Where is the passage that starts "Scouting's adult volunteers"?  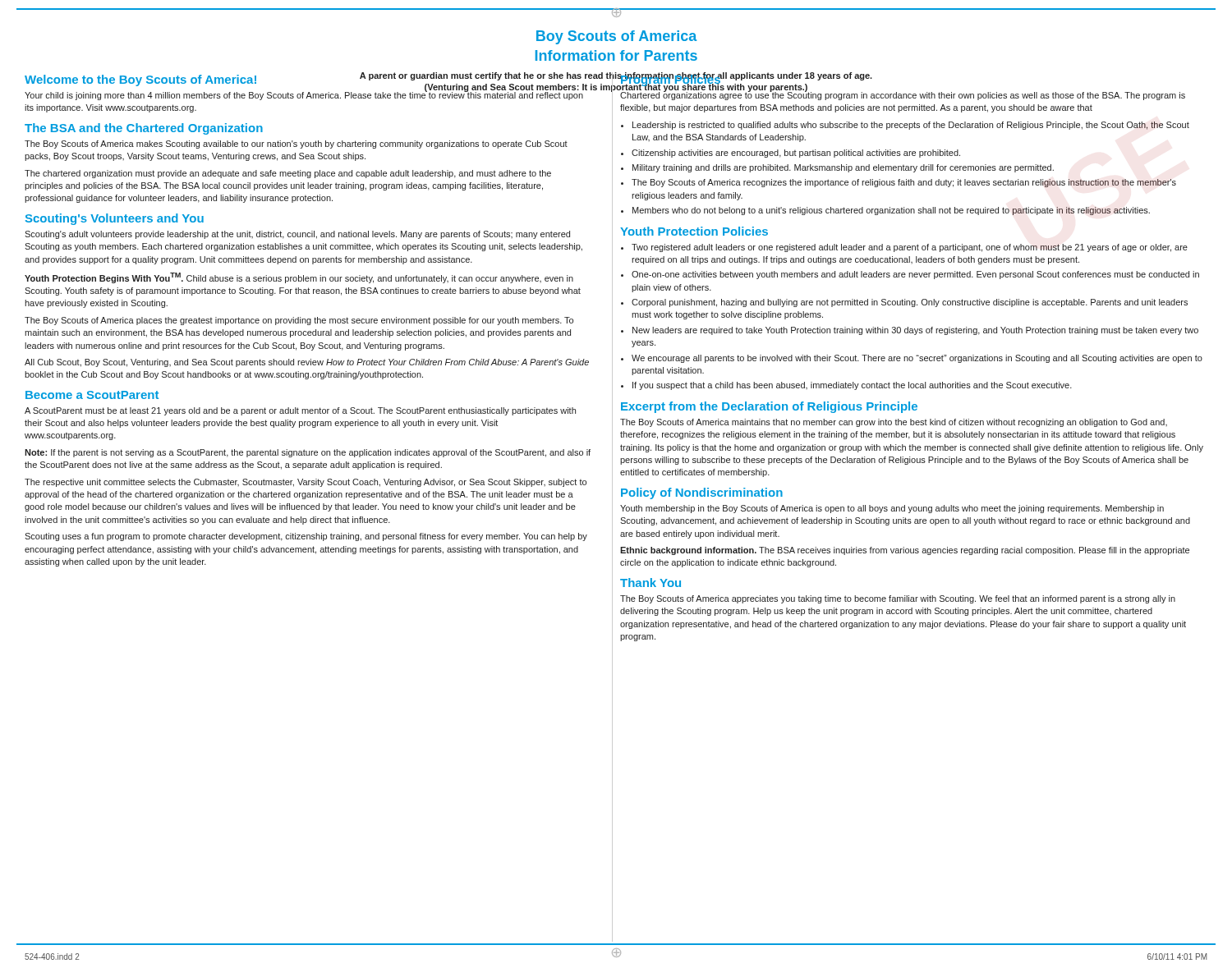(x=304, y=246)
